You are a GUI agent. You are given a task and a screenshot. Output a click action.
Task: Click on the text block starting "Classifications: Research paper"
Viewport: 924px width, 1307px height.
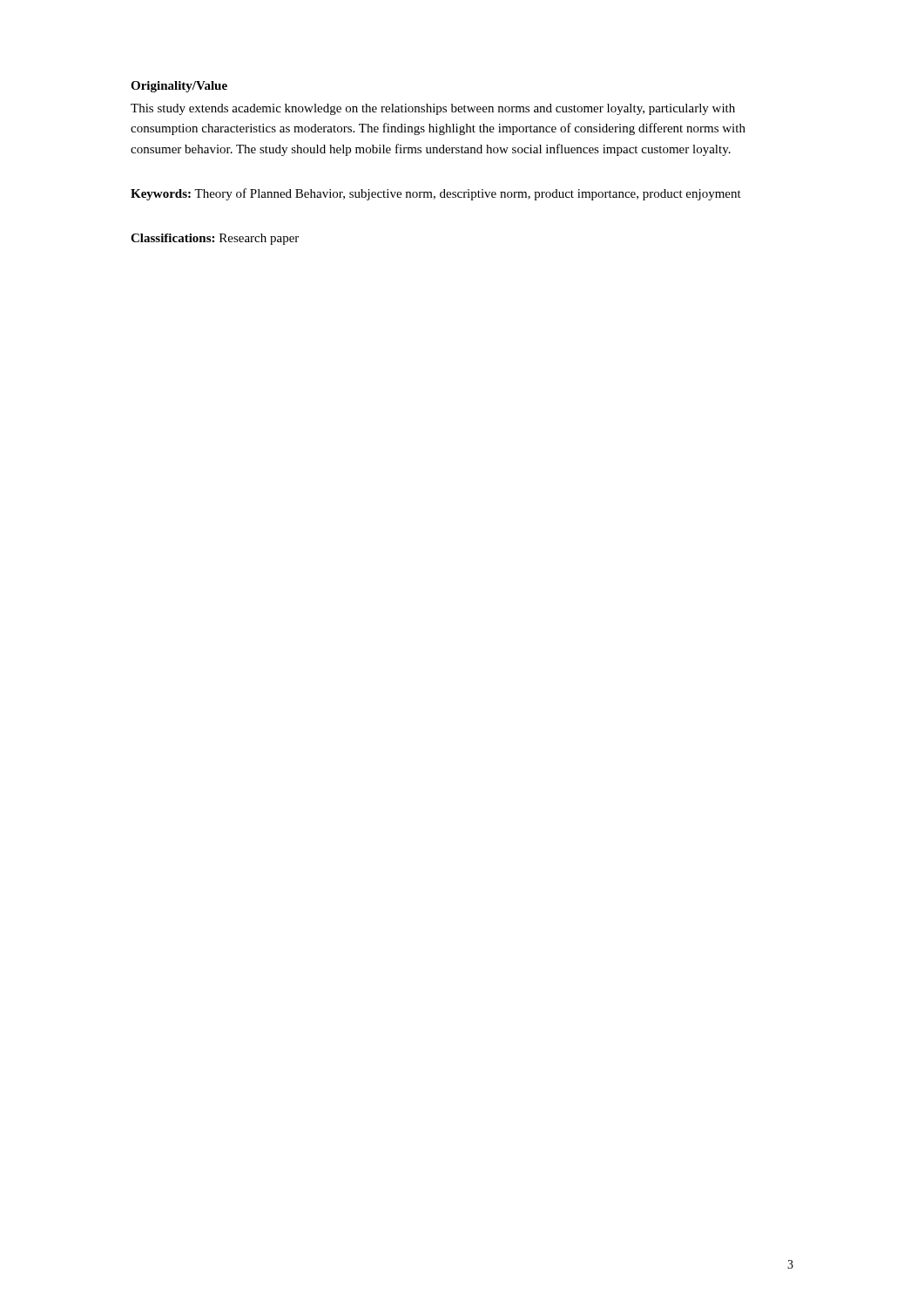click(215, 238)
